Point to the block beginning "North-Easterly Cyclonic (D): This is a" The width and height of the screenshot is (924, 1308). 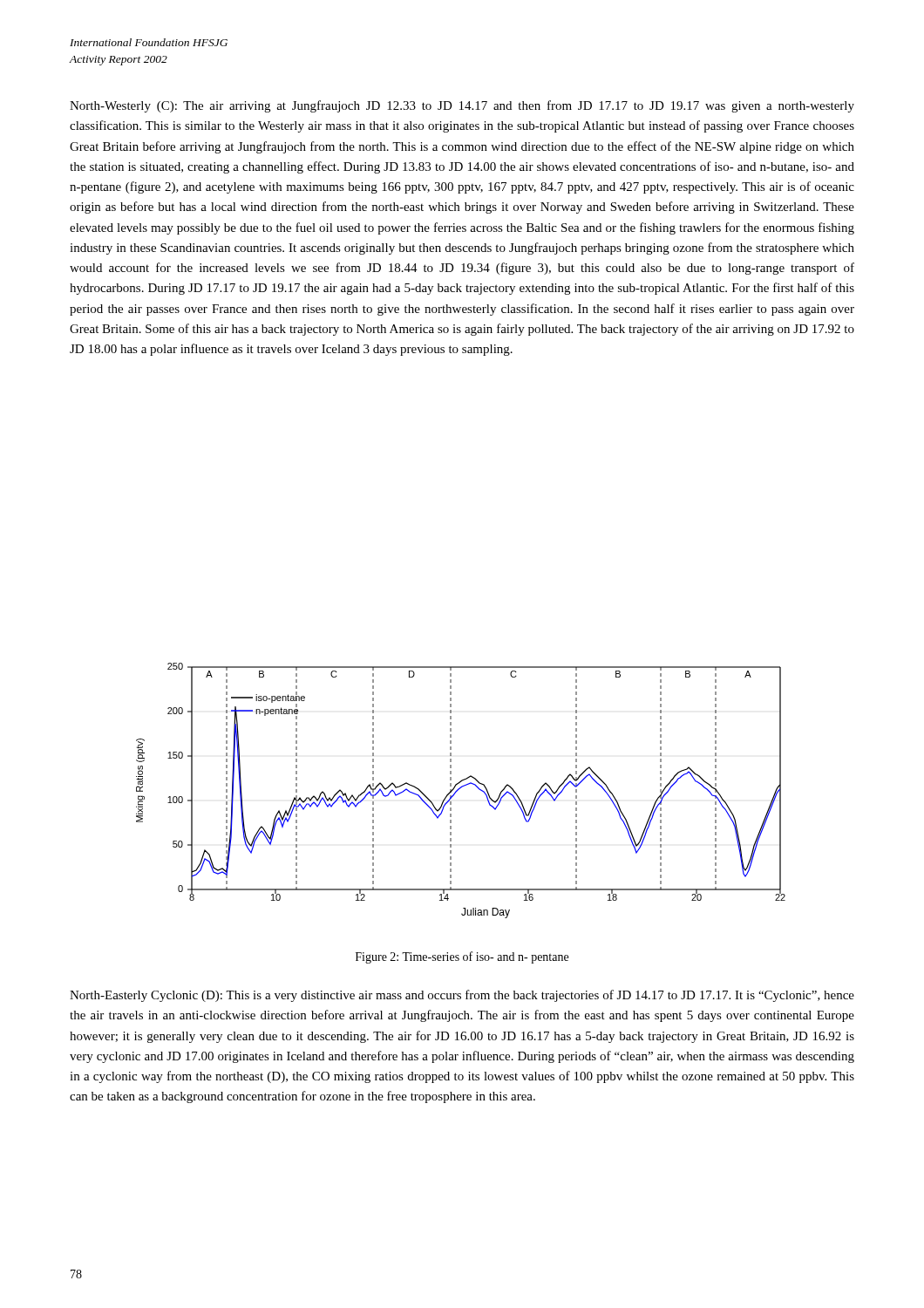462,1046
